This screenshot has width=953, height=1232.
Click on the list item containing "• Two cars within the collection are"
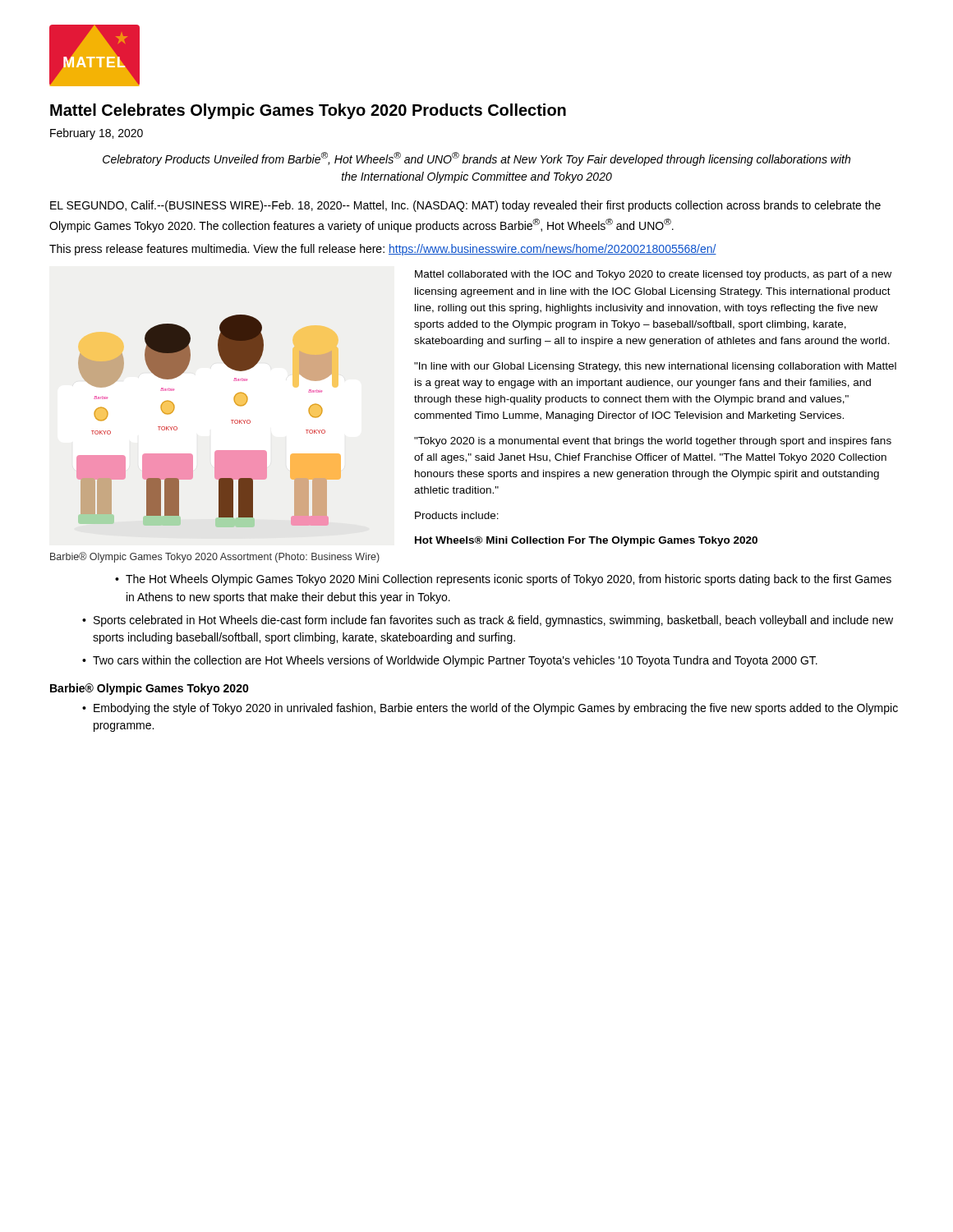[450, 661]
